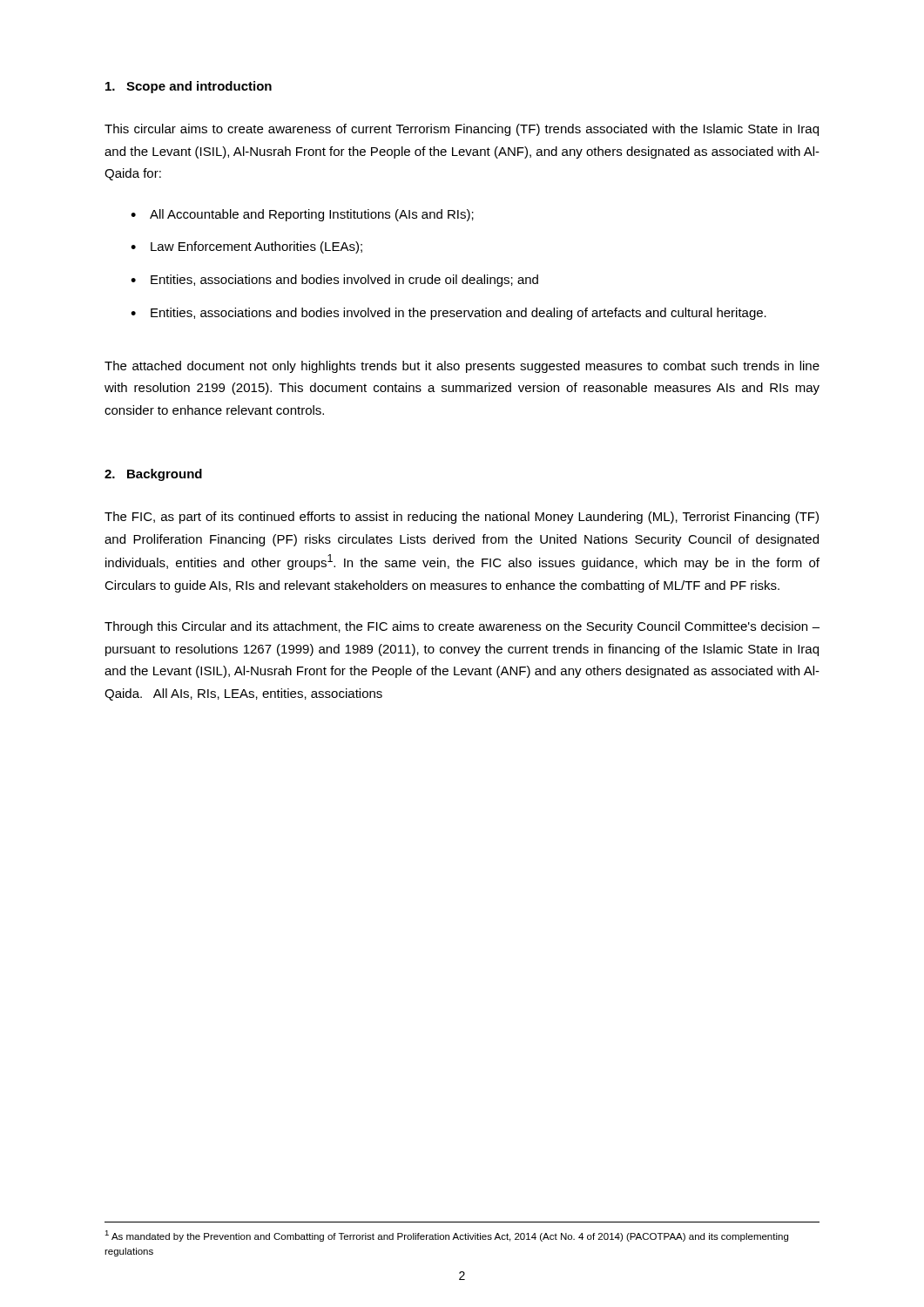Locate the text block that reads "The attached document"
The height and width of the screenshot is (1307, 924).
point(462,387)
